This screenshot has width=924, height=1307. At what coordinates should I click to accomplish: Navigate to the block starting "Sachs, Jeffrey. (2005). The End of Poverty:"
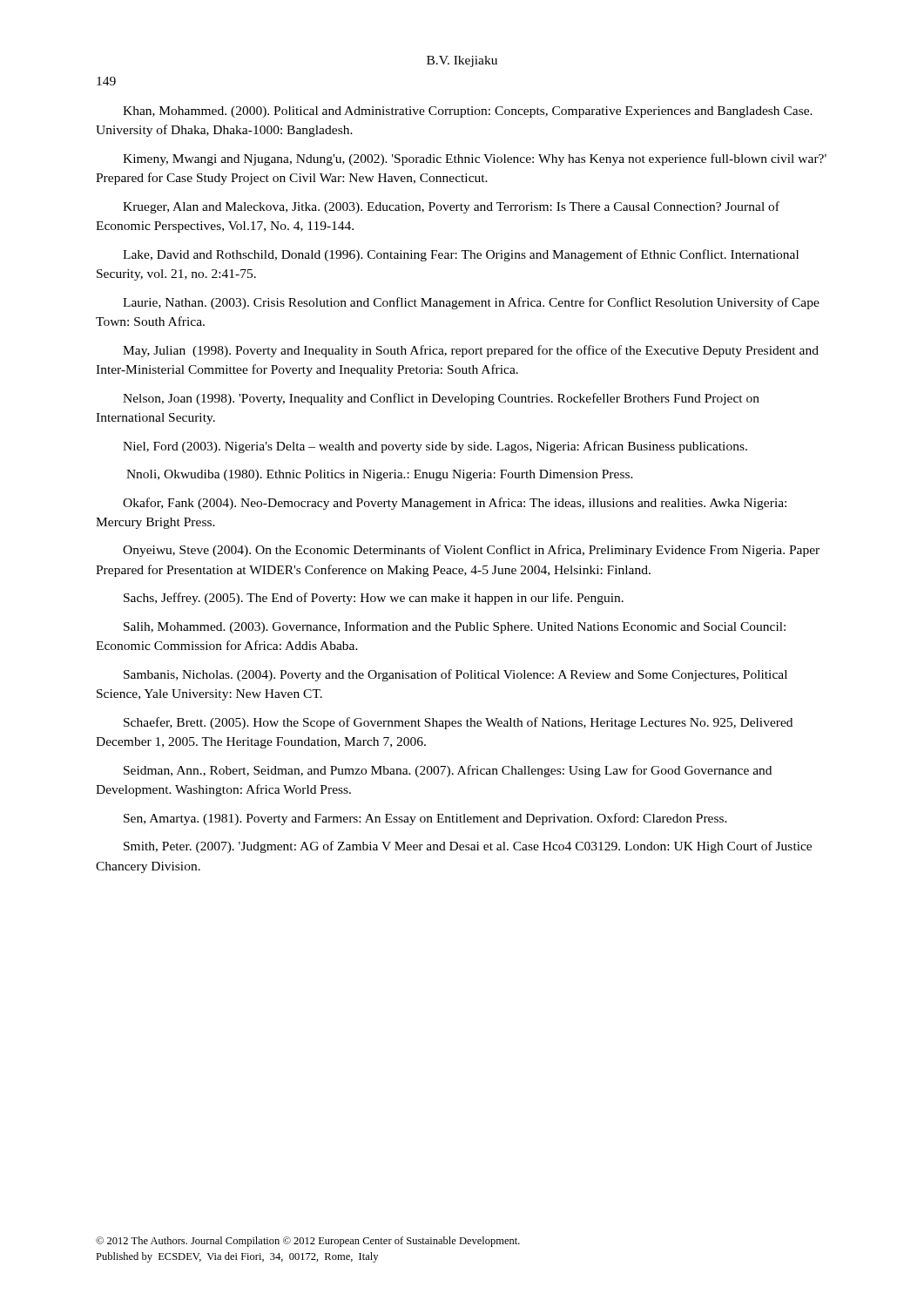[373, 598]
